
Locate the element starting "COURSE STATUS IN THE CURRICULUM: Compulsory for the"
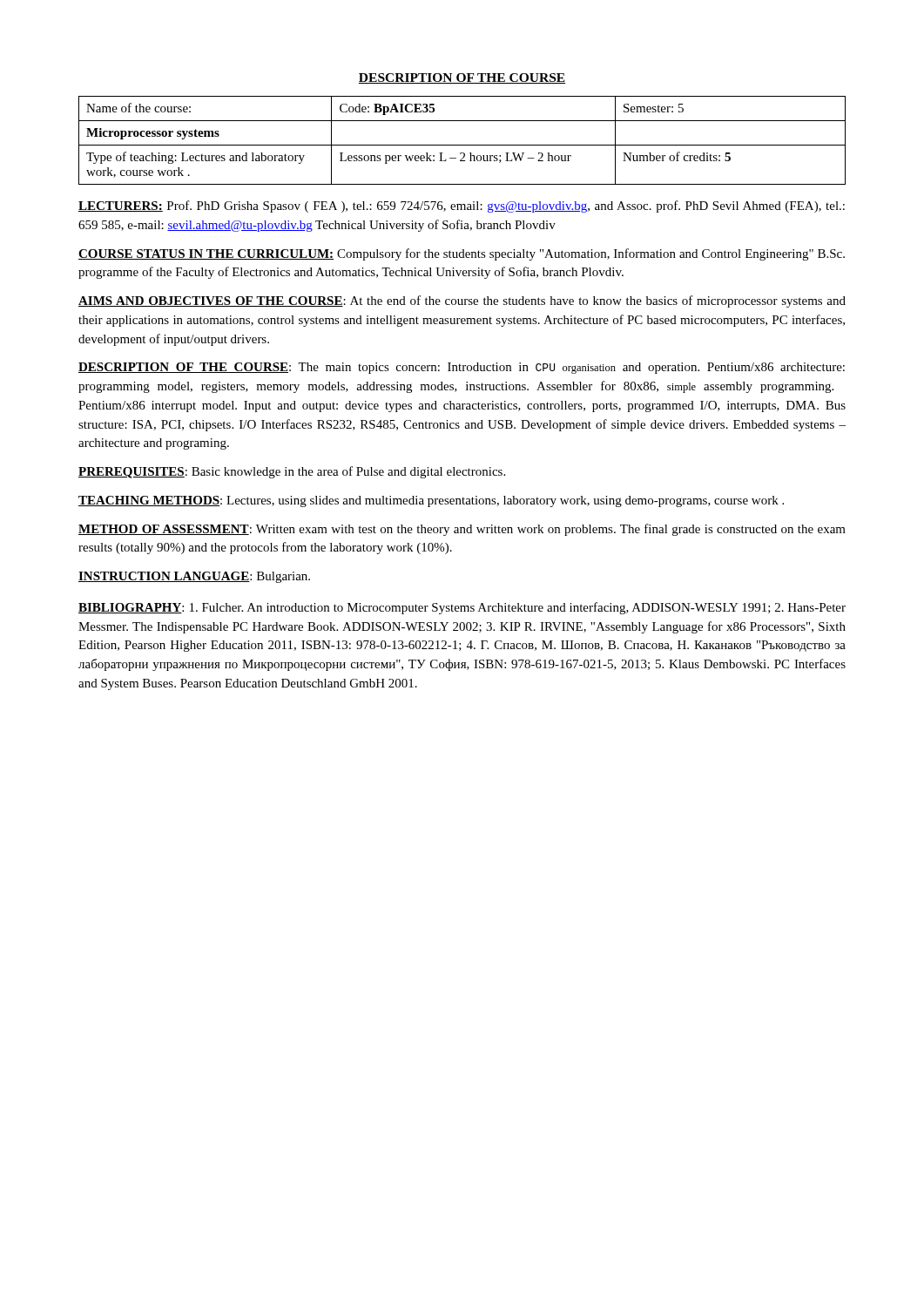[462, 263]
